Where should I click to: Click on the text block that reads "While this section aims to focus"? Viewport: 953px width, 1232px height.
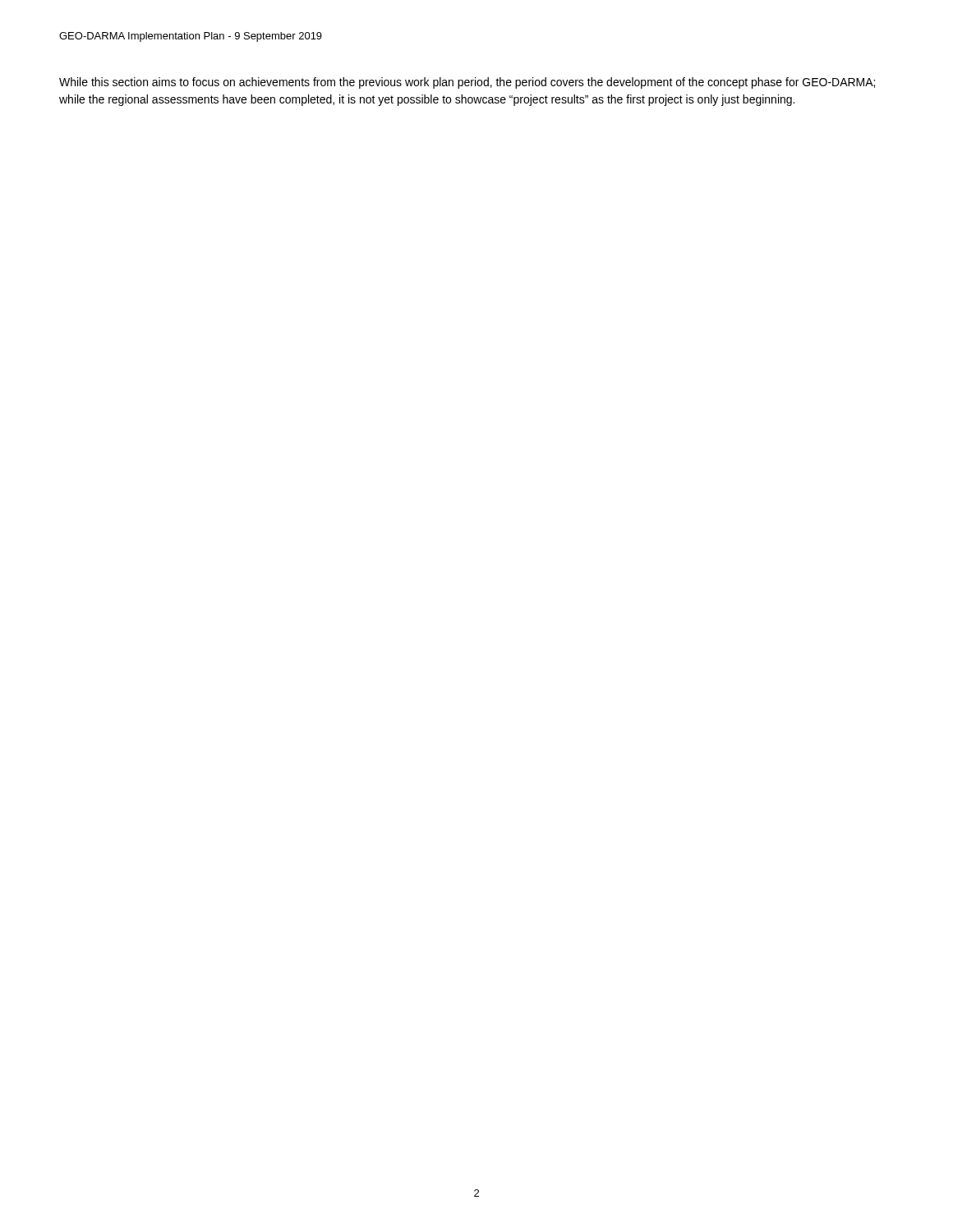click(468, 91)
